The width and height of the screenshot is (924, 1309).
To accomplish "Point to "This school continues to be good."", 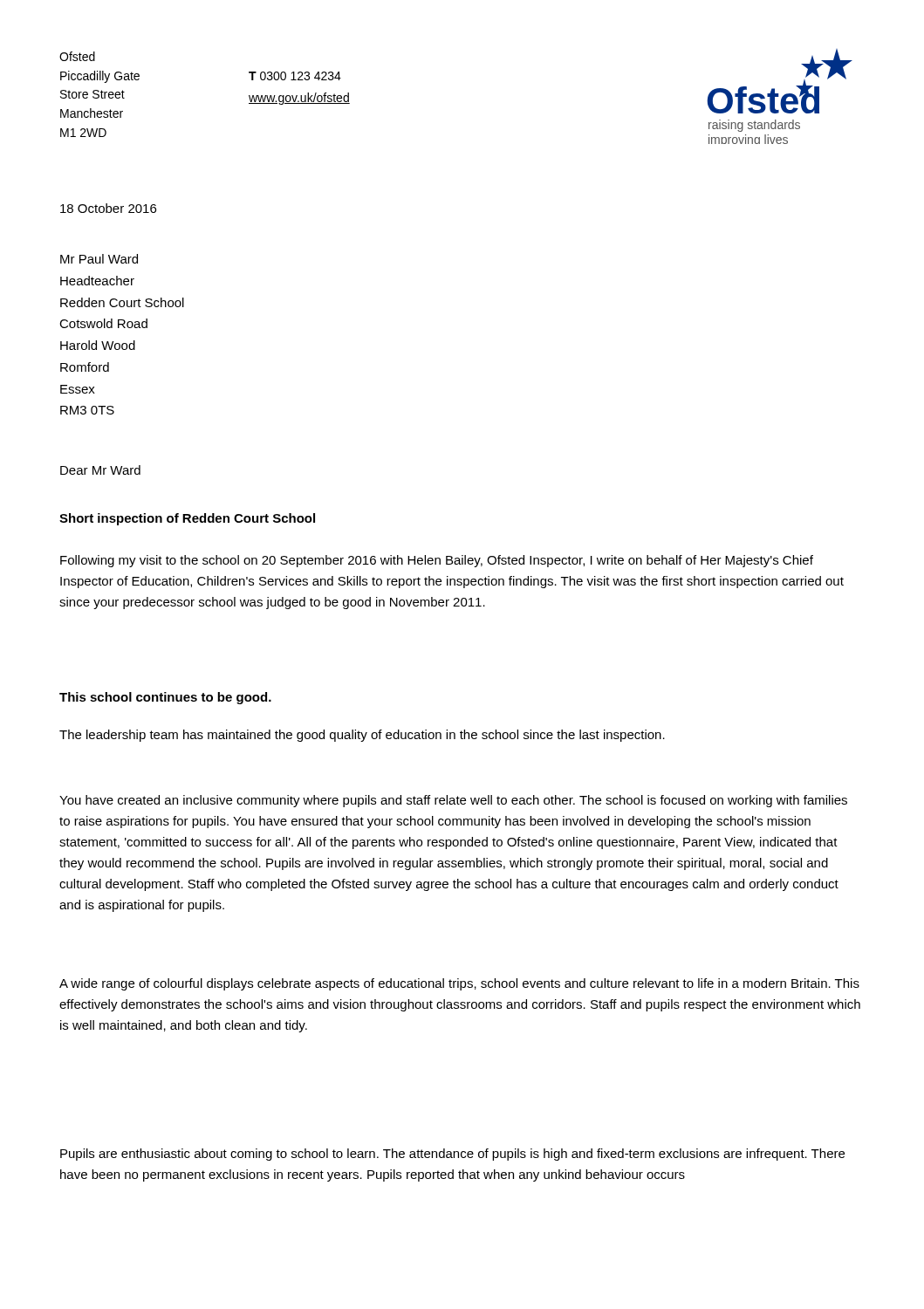I will (x=165, y=697).
